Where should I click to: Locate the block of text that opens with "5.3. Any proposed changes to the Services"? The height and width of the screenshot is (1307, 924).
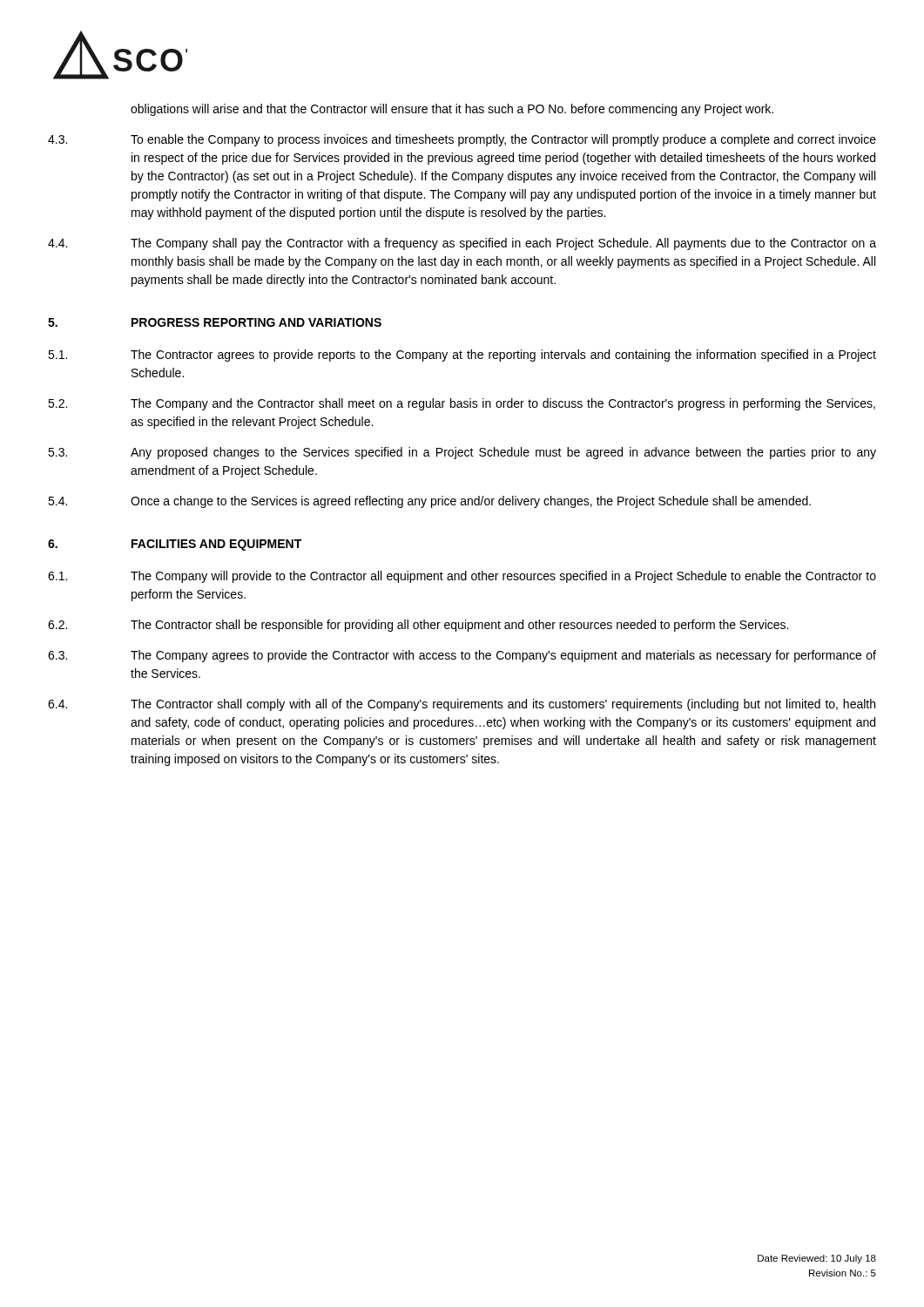pos(462,462)
